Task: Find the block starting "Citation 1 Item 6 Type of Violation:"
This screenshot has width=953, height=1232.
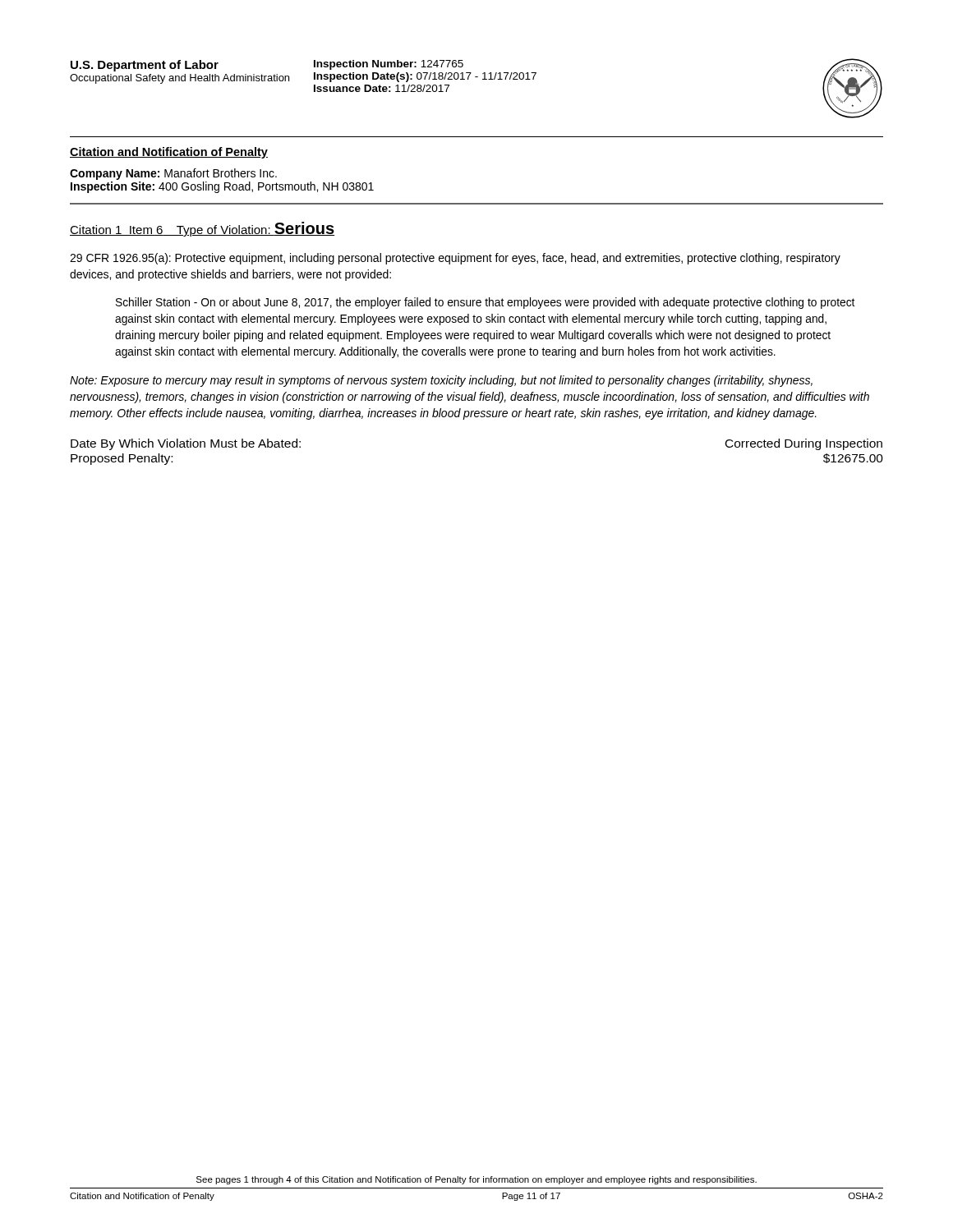Action: tap(202, 228)
